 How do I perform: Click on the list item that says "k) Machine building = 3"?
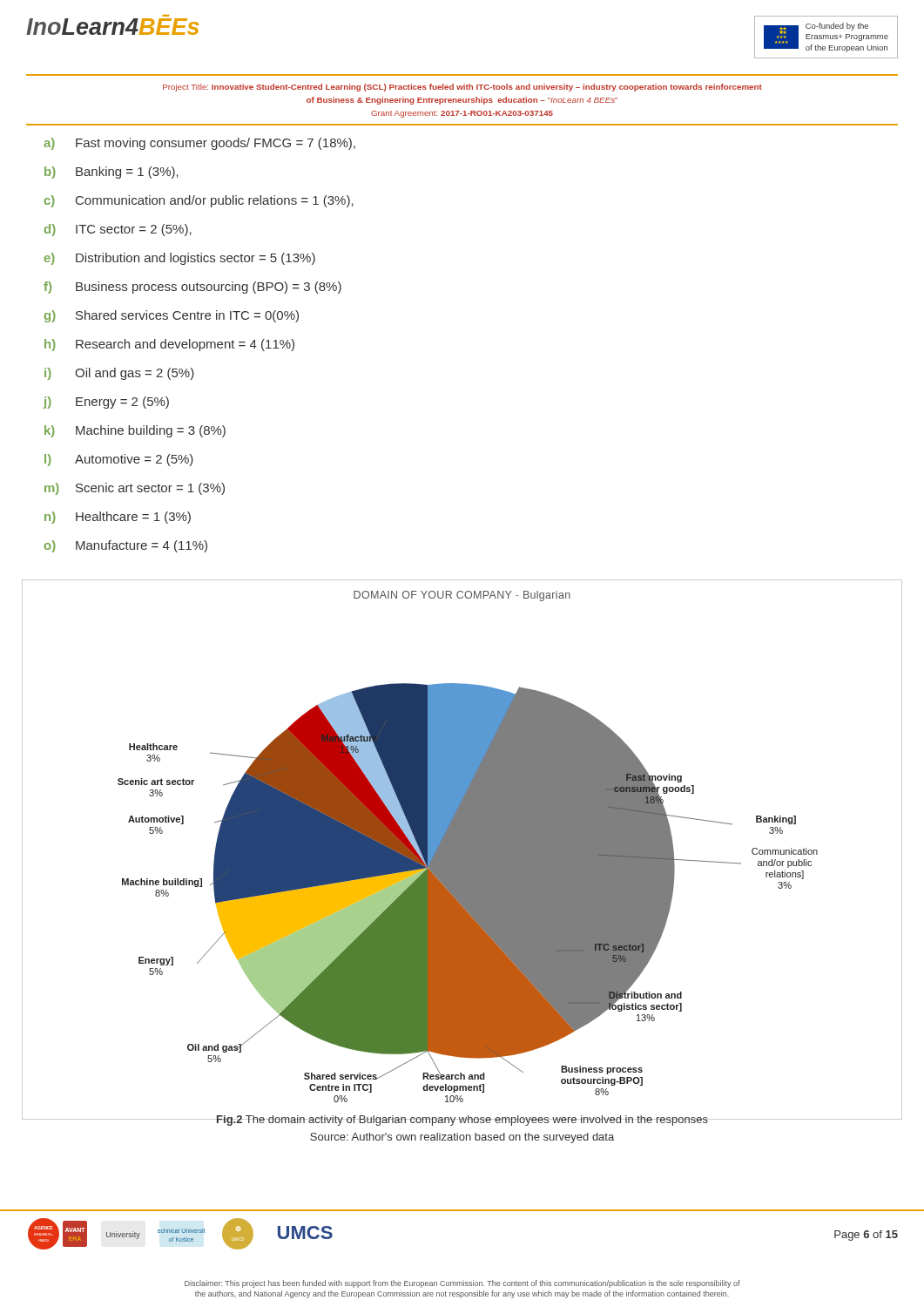(135, 430)
